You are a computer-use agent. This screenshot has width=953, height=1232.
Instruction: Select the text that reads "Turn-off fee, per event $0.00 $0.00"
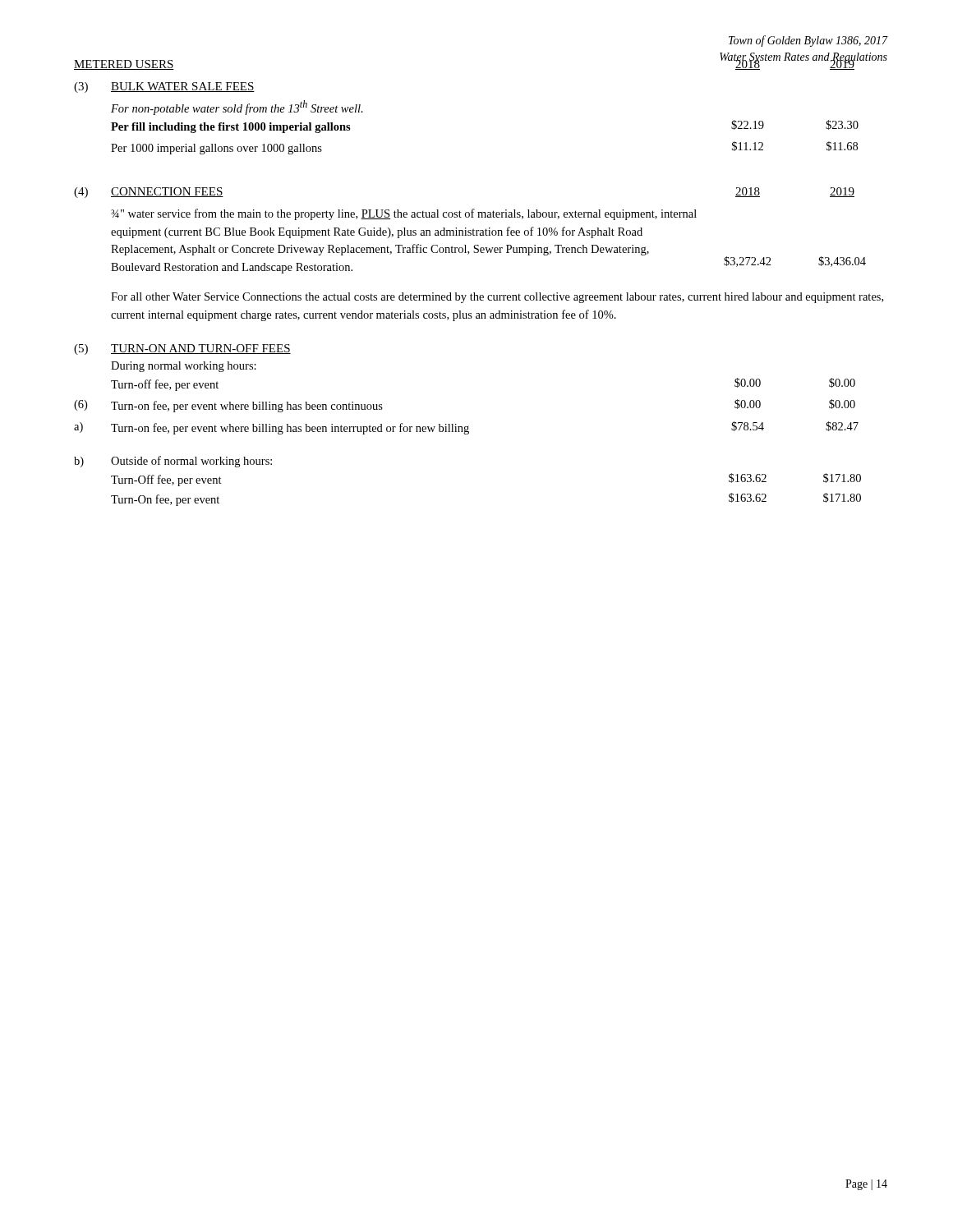[162, 384]
